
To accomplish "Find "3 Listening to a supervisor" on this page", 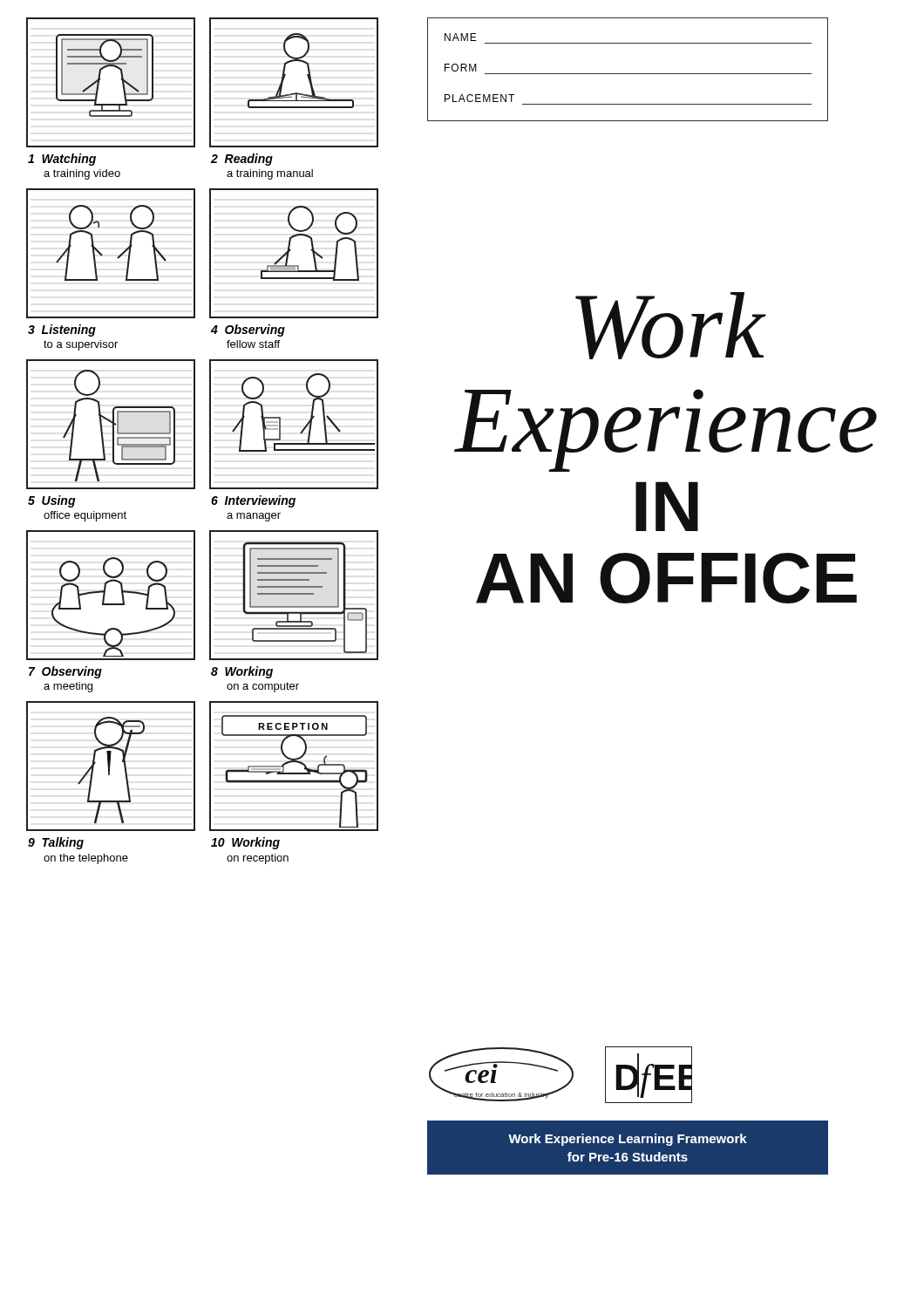I will coord(73,338).
